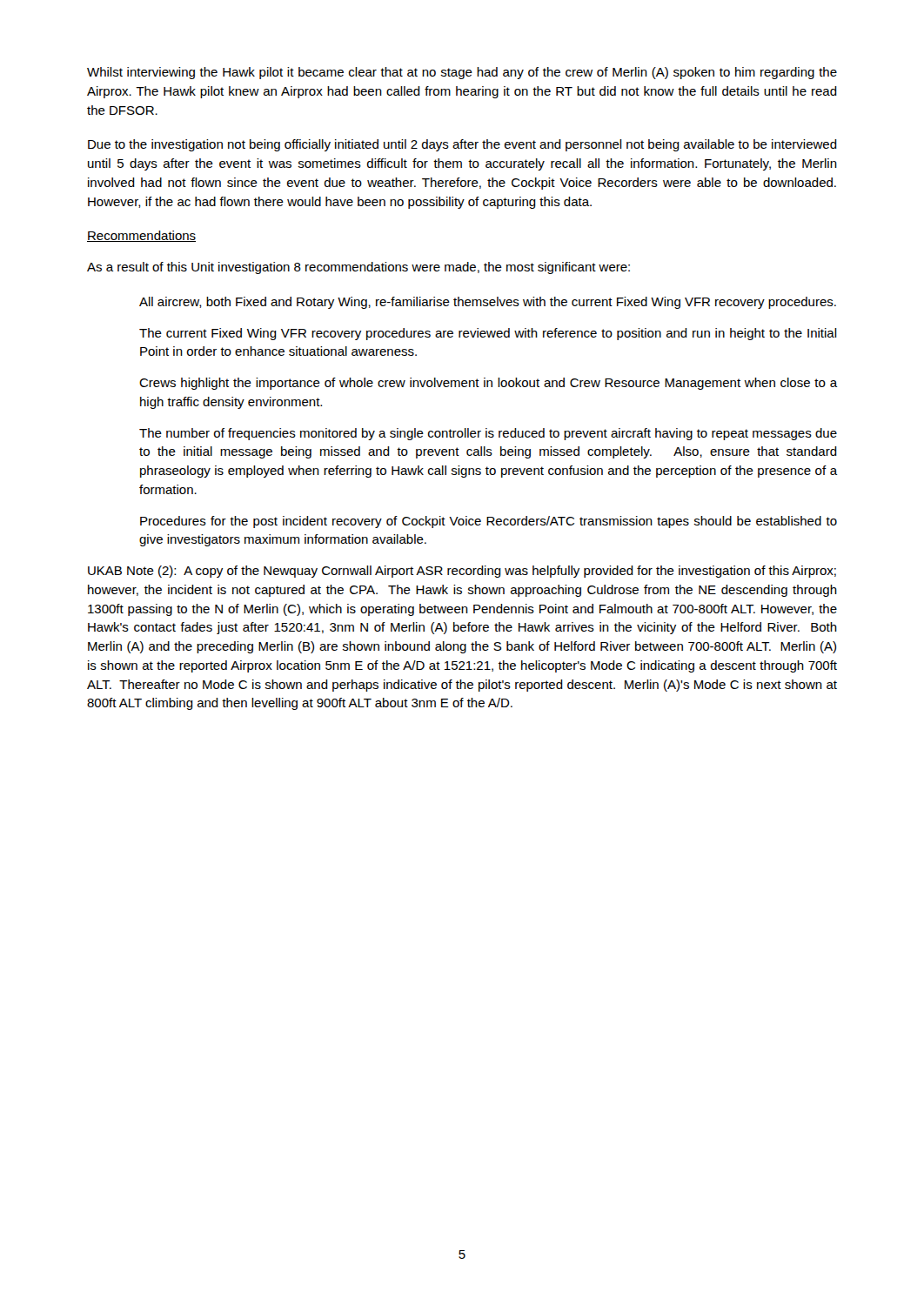Select the block starting "Procedures for the"
The image size is (924, 1305).
tap(488, 530)
